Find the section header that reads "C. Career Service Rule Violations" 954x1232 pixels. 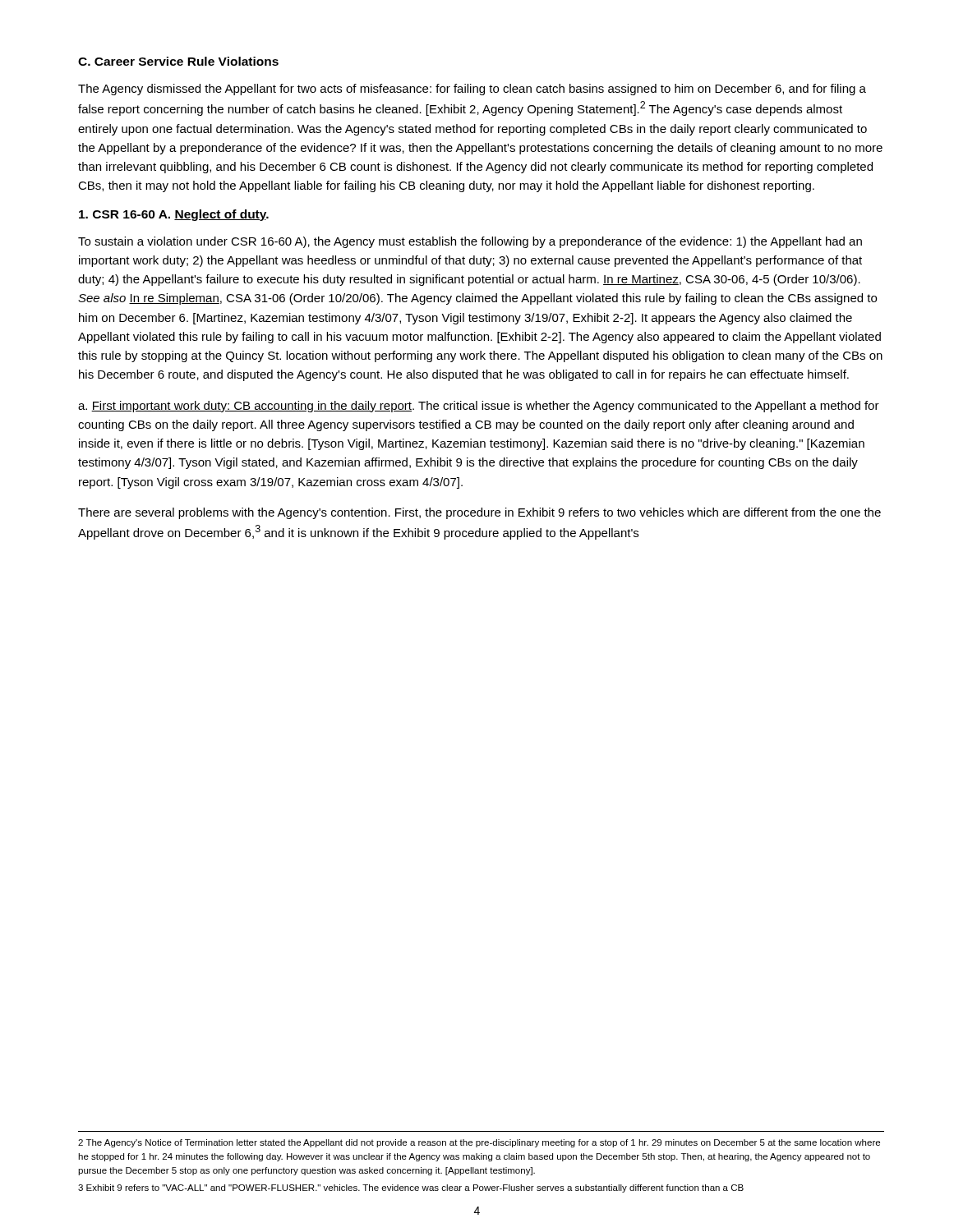point(178,61)
